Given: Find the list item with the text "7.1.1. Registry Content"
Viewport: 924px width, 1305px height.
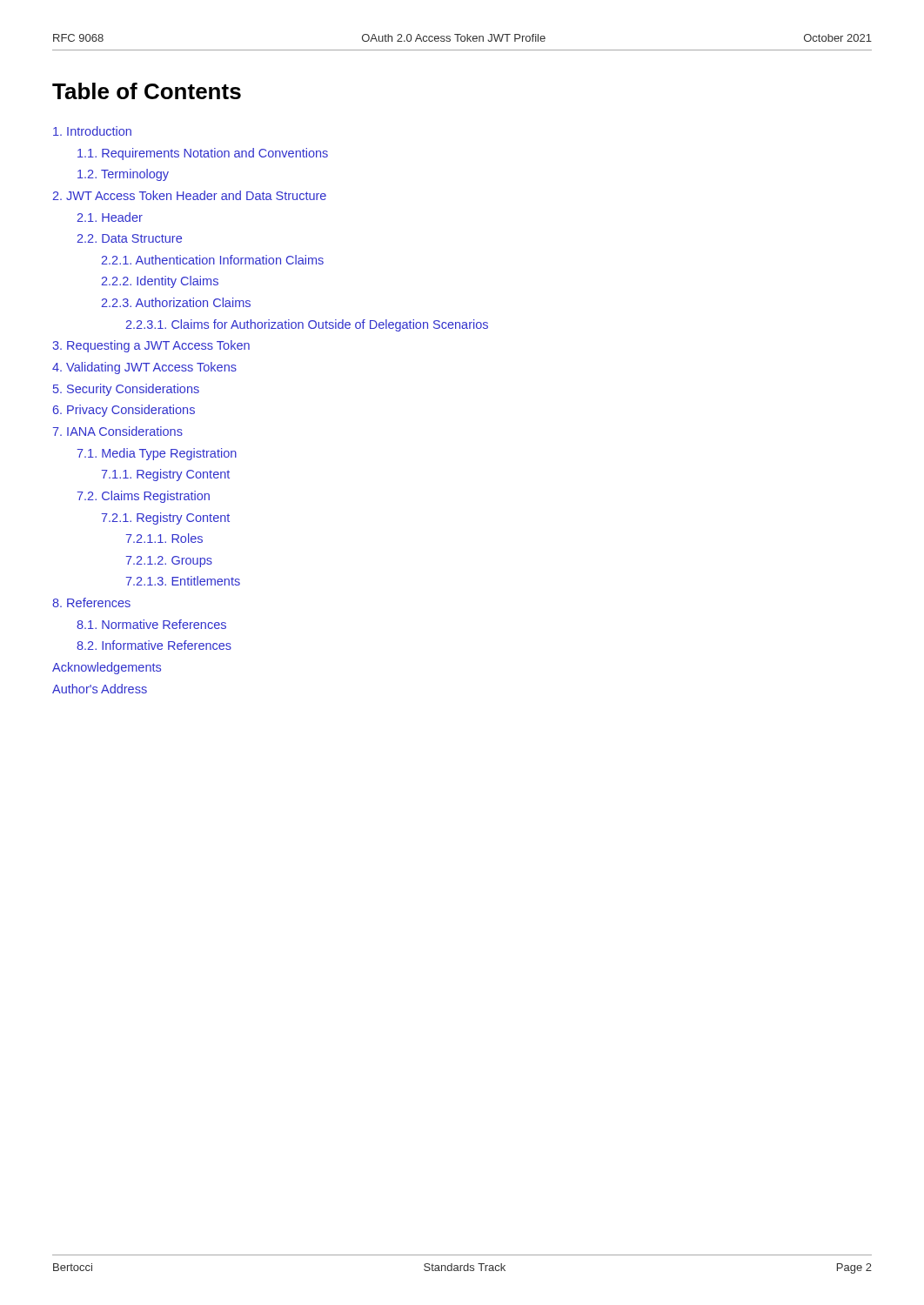Looking at the screenshot, I should pyautogui.click(x=165, y=474).
